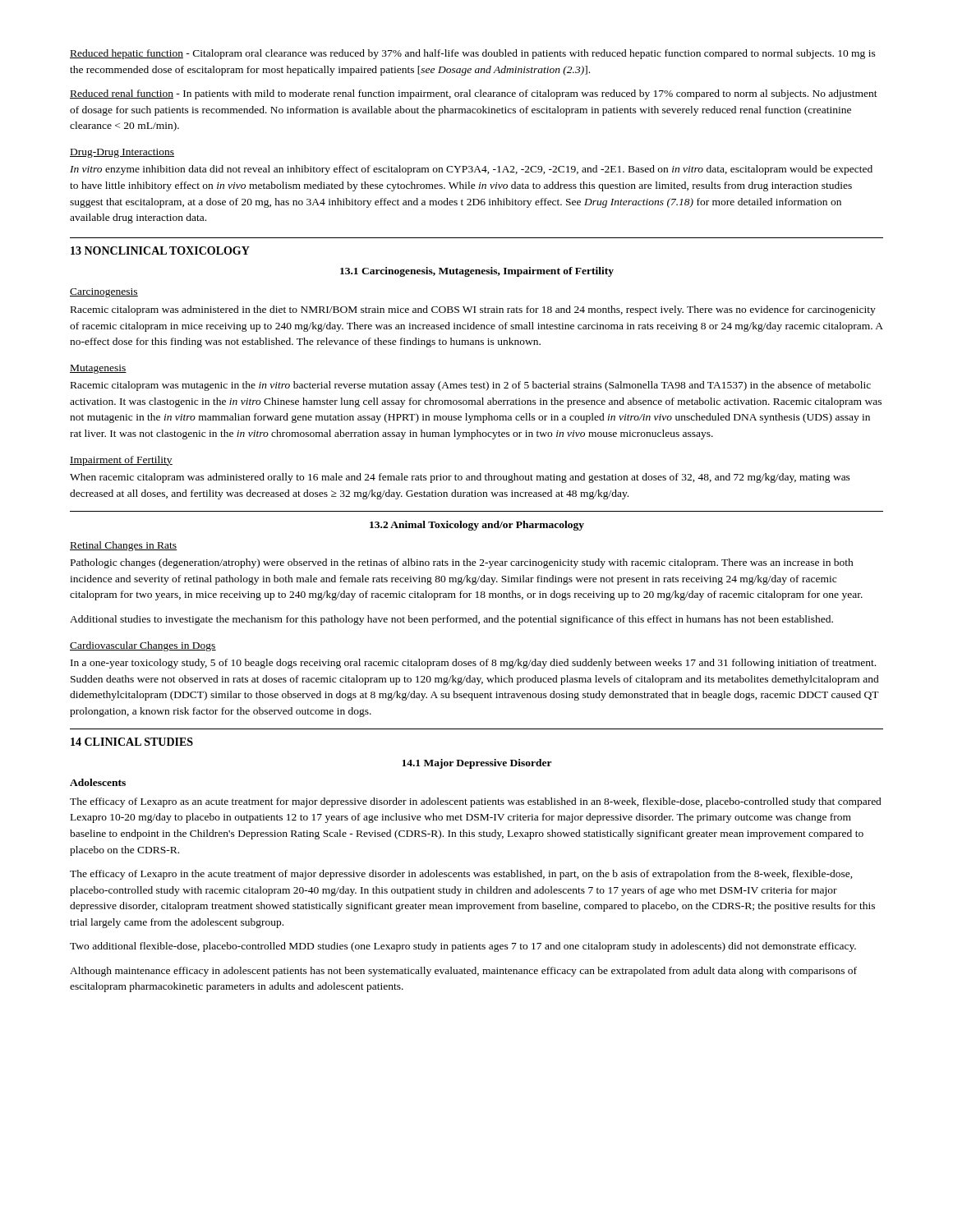This screenshot has width=953, height=1232.
Task: Locate the region starting "Cardiovascular Changes in Dogs"
Action: (x=143, y=645)
